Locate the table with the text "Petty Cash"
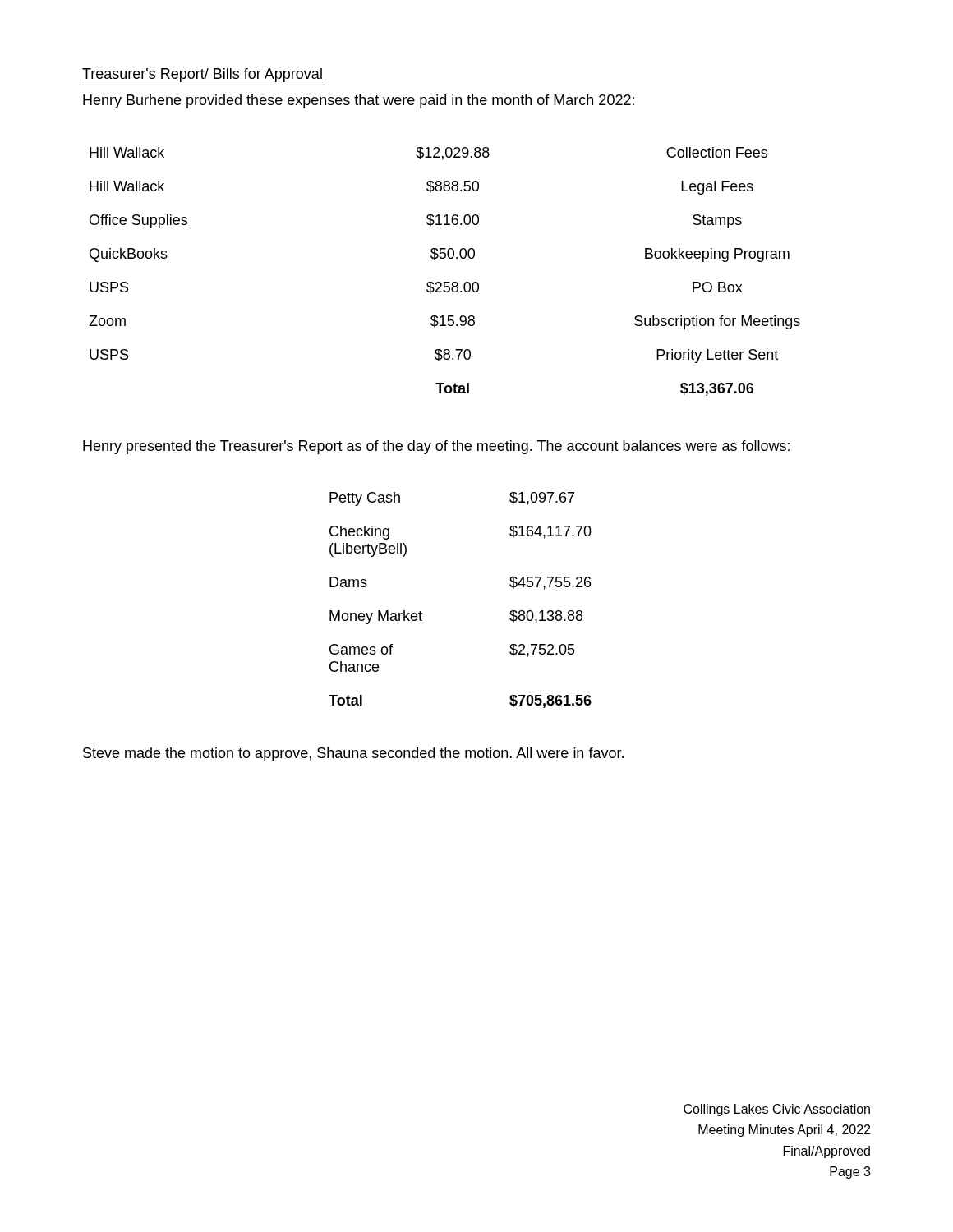 [x=476, y=599]
